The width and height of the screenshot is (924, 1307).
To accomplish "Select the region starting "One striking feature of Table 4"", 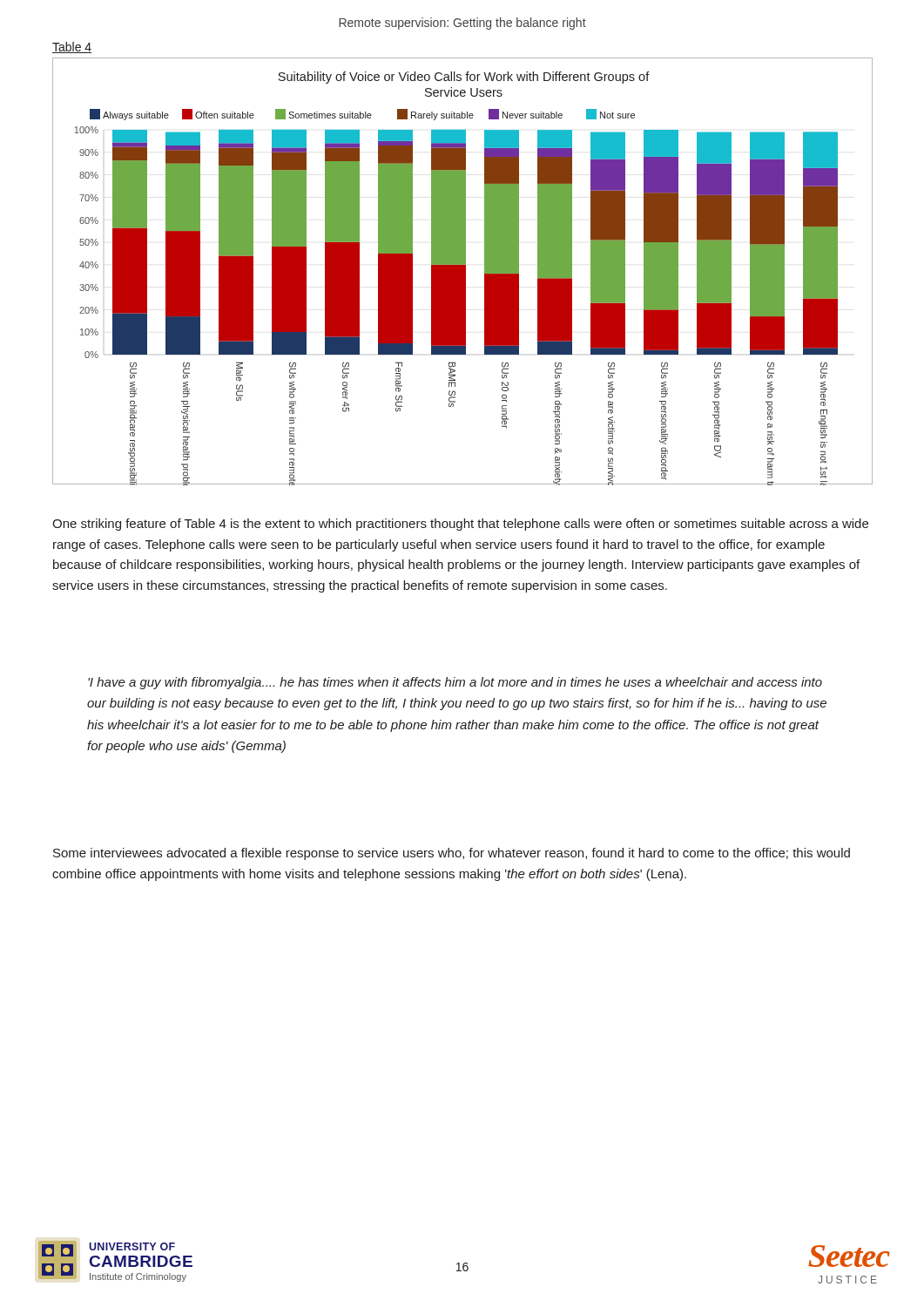I will click(462, 554).
